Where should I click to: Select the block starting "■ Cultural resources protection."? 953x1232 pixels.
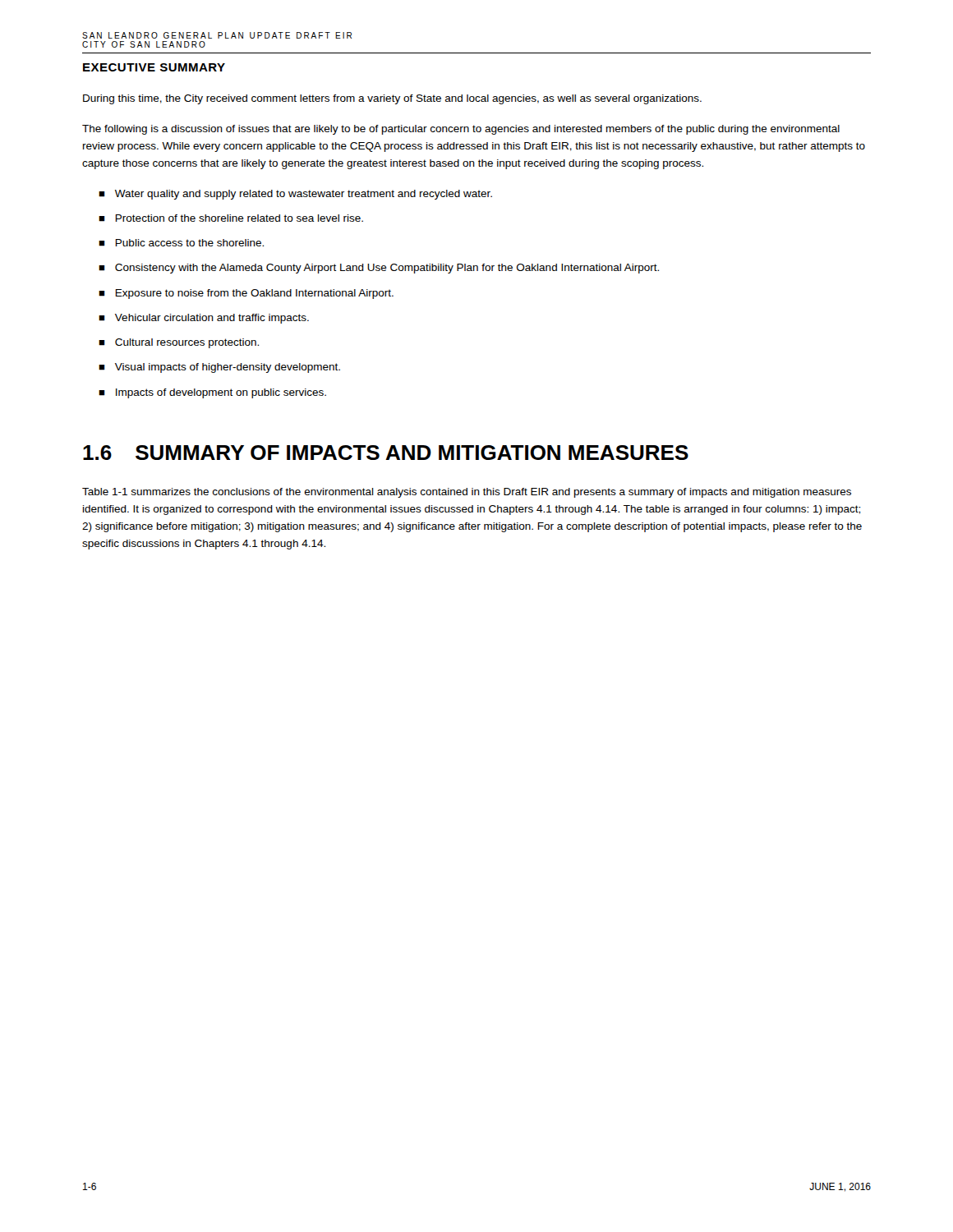[x=179, y=343]
